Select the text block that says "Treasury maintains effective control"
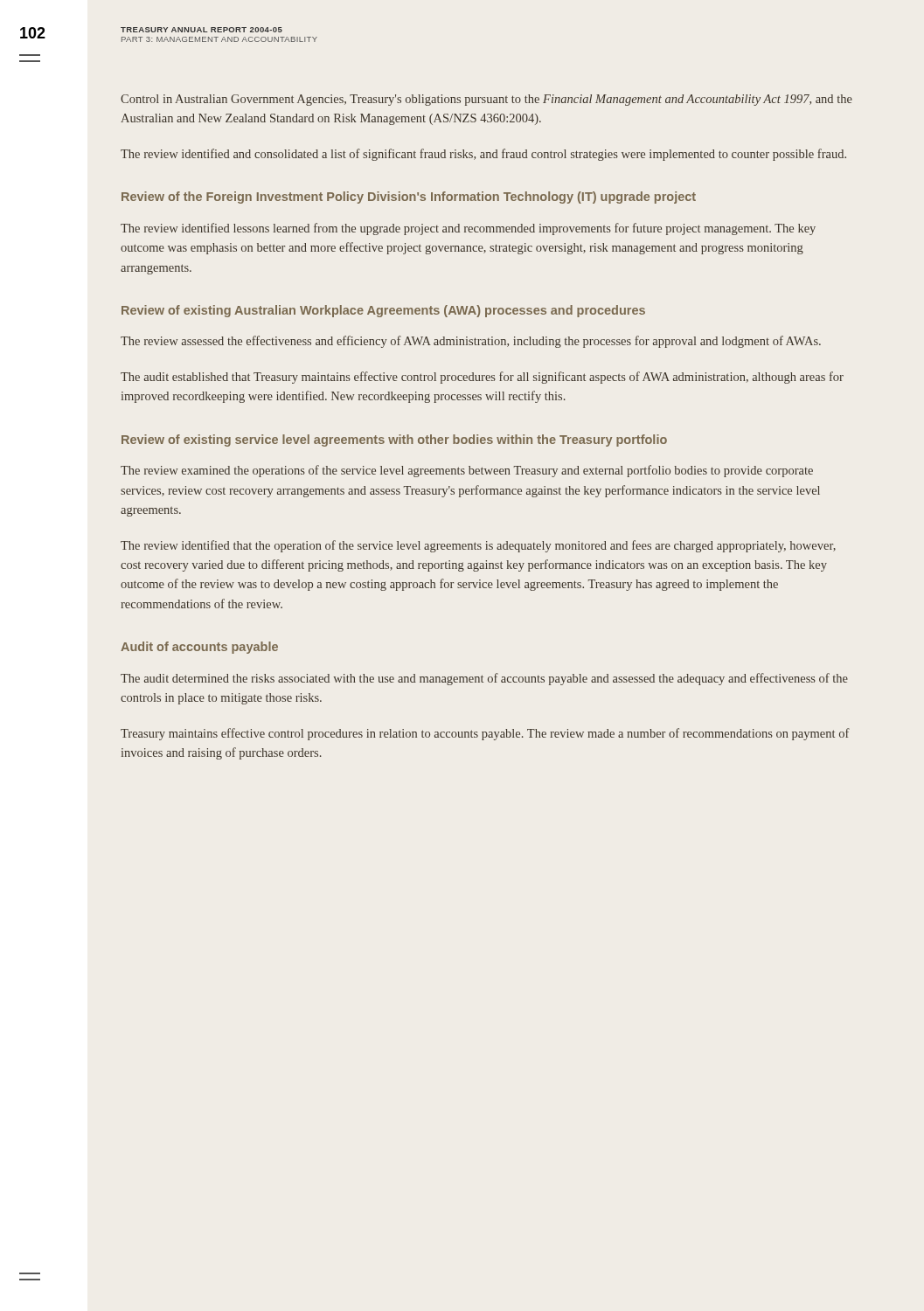Screen dimensions: 1311x924 point(485,743)
